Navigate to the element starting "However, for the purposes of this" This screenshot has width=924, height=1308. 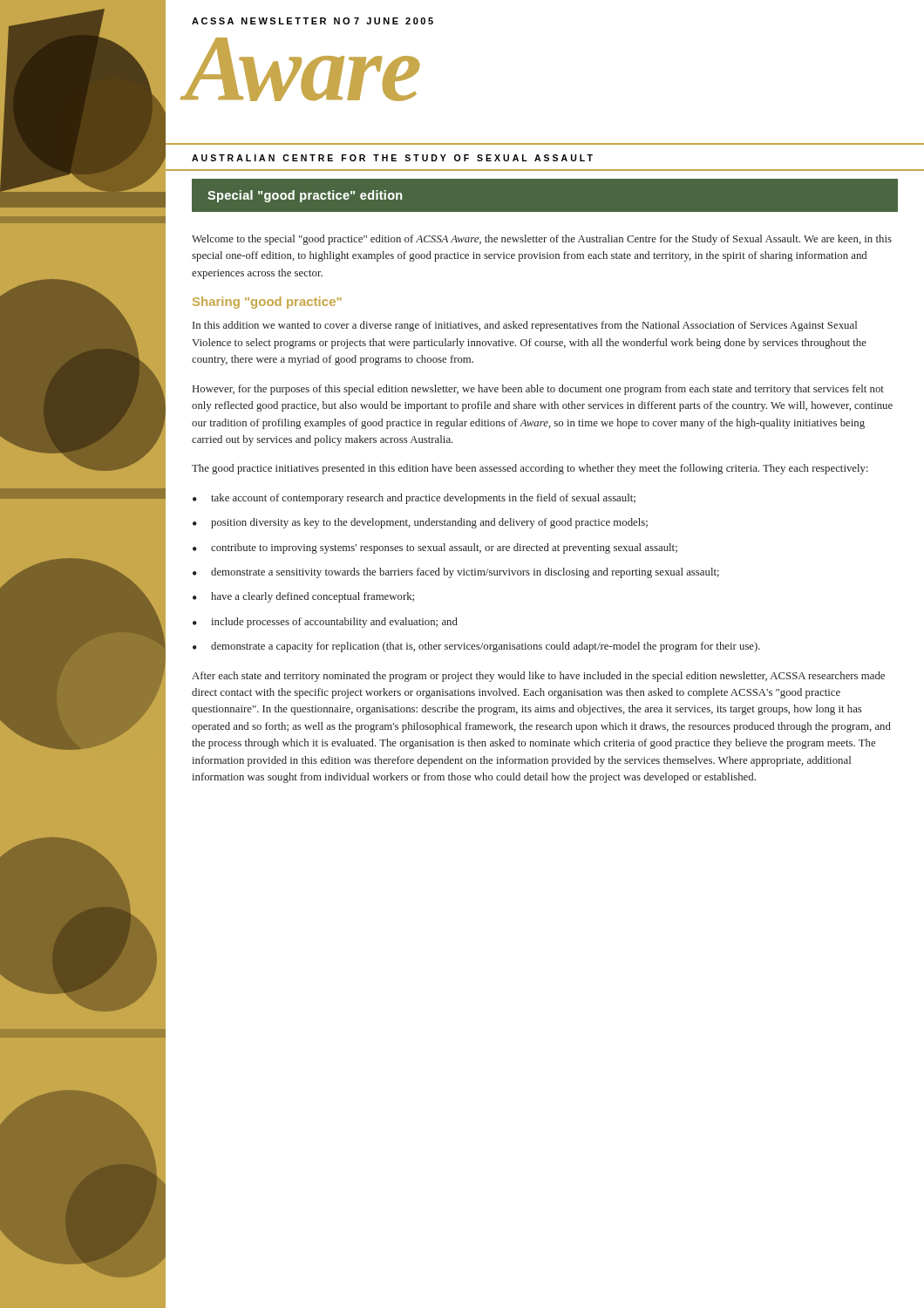(542, 414)
